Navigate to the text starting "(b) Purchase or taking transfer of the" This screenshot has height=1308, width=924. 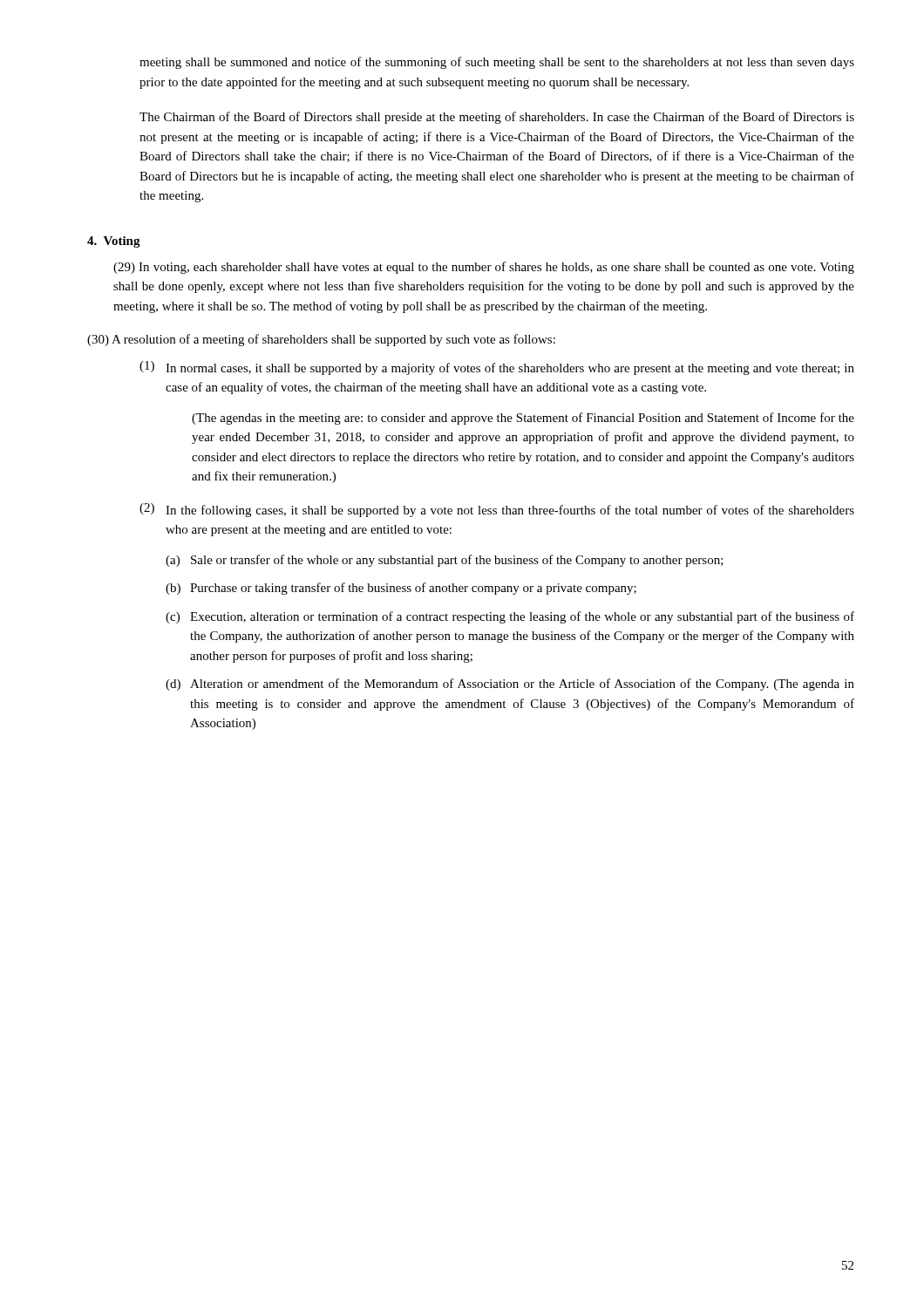510,588
